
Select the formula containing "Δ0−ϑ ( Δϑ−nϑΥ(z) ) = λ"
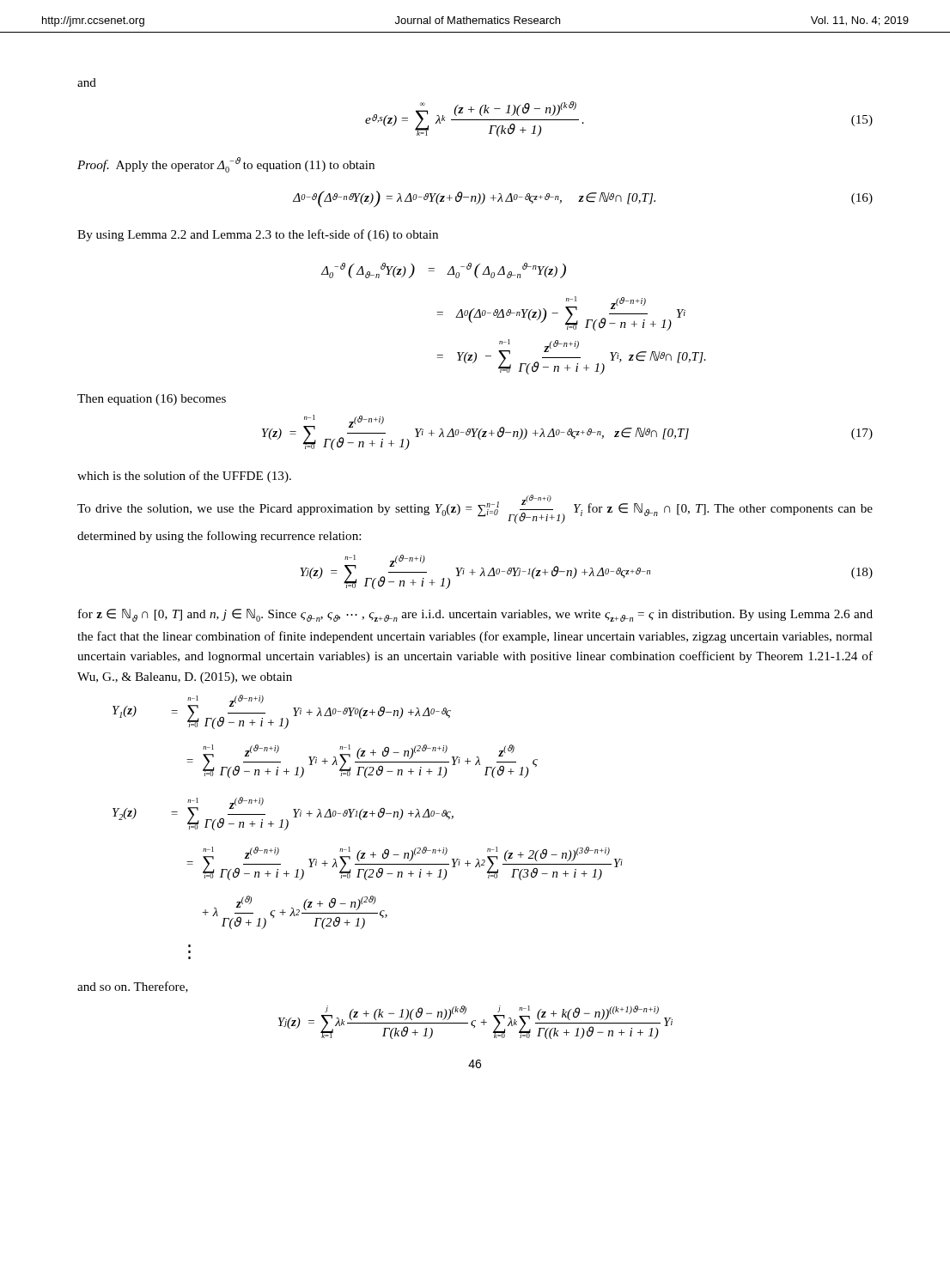pyautogui.click(x=583, y=198)
